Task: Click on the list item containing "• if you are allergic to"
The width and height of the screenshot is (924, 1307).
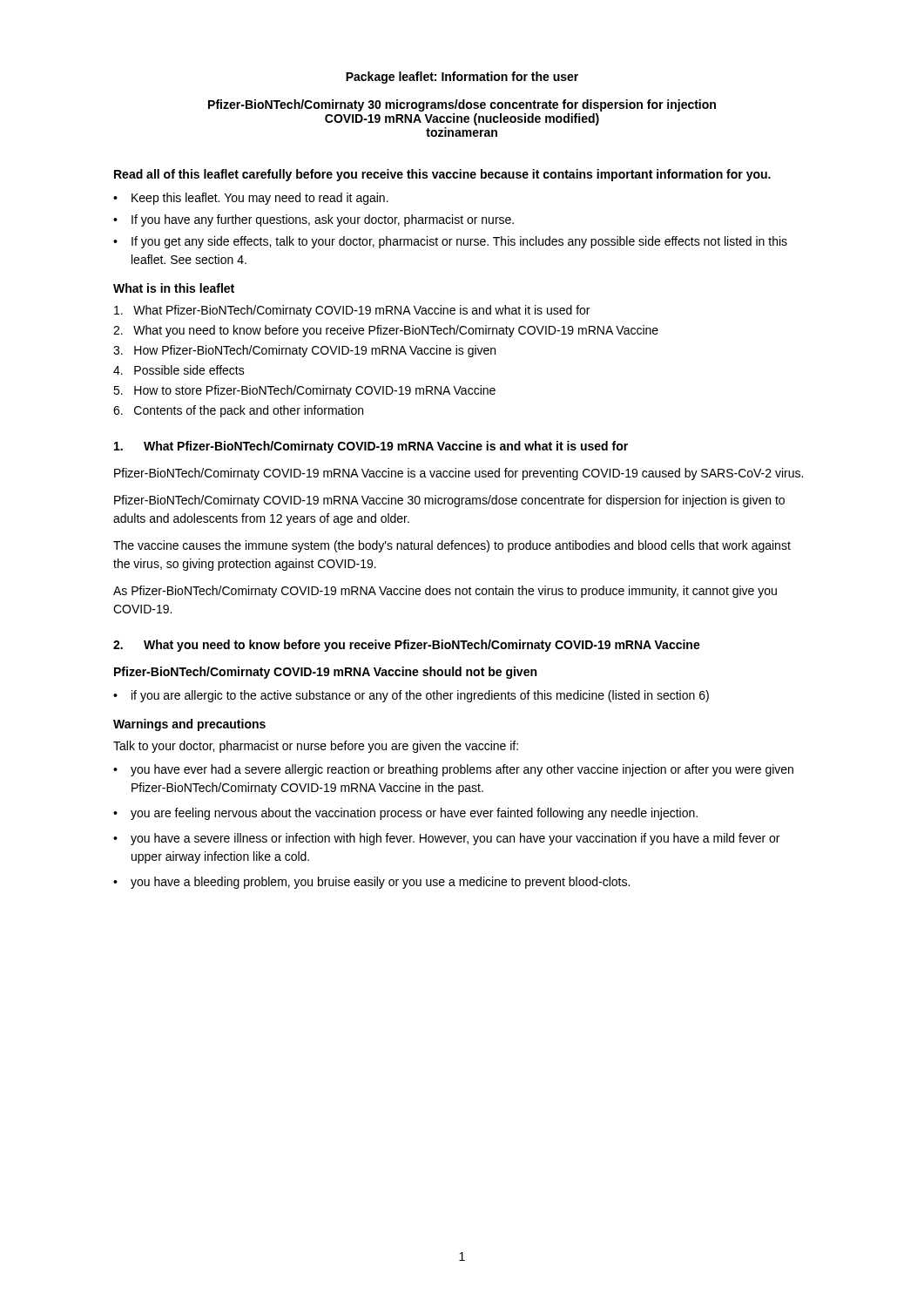Action: point(411,696)
